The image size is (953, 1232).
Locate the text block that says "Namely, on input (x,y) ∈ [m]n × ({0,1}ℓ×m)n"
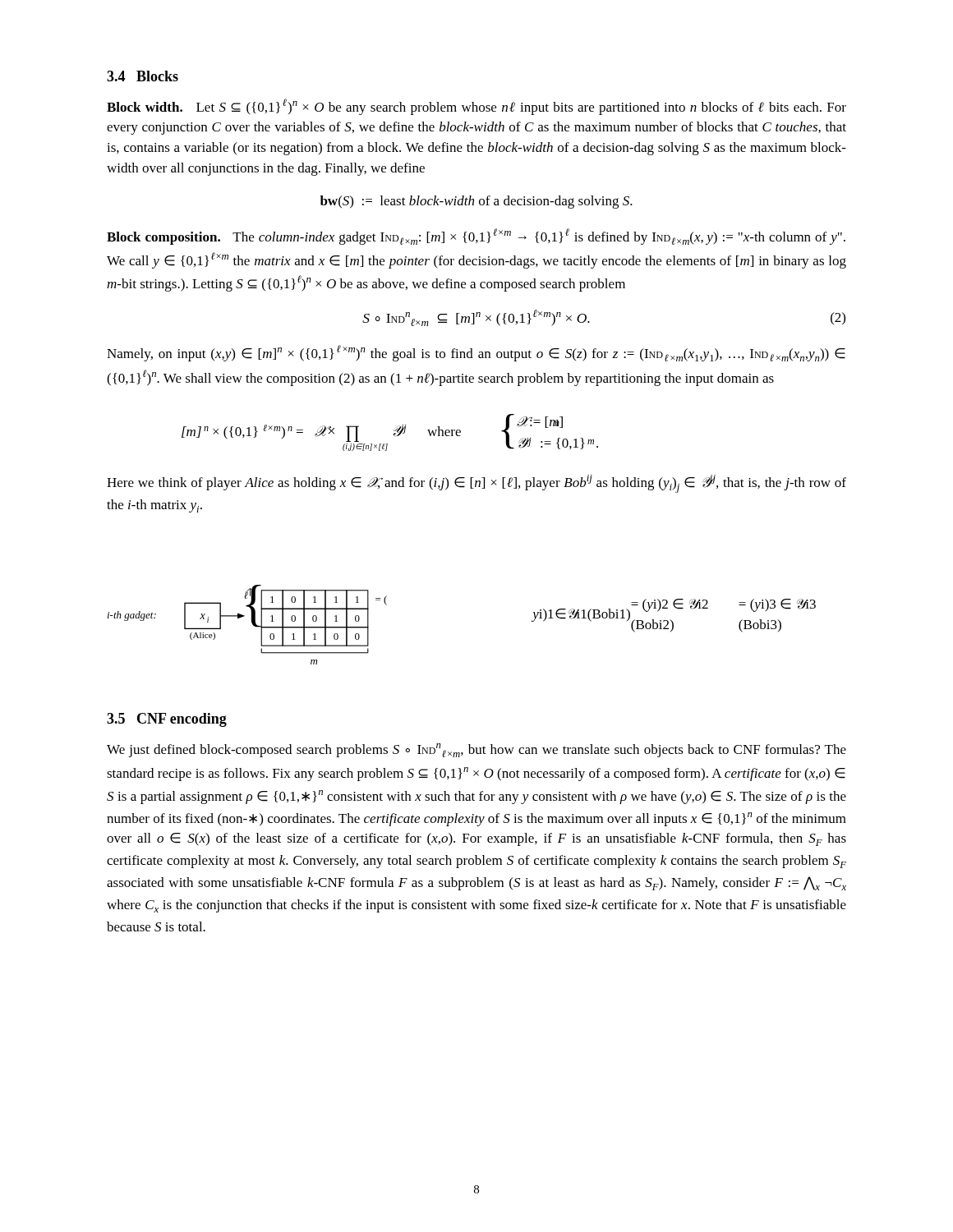pos(476,365)
